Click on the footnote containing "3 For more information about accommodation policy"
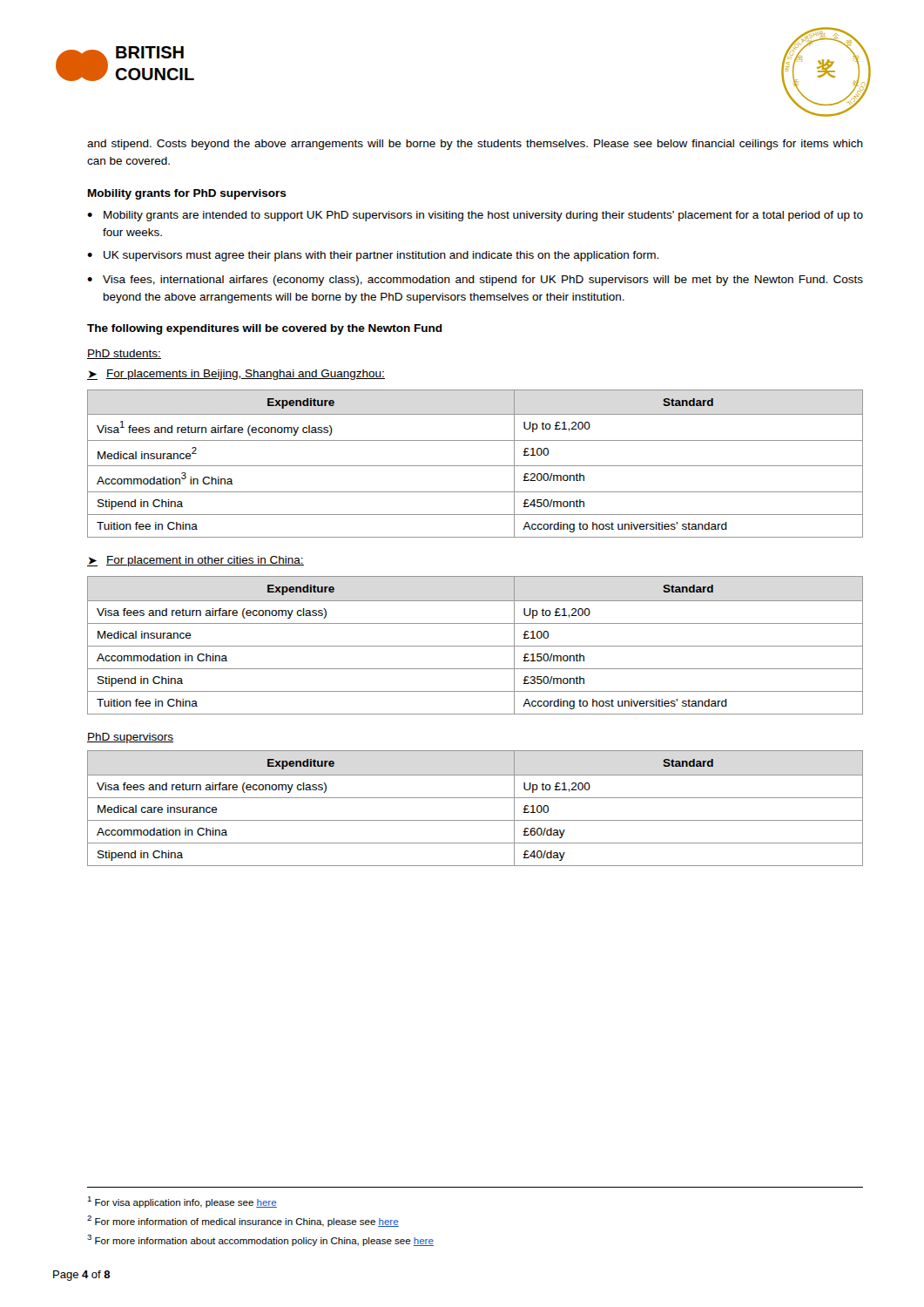Screen dimensions: 1307x924 pos(260,1239)
